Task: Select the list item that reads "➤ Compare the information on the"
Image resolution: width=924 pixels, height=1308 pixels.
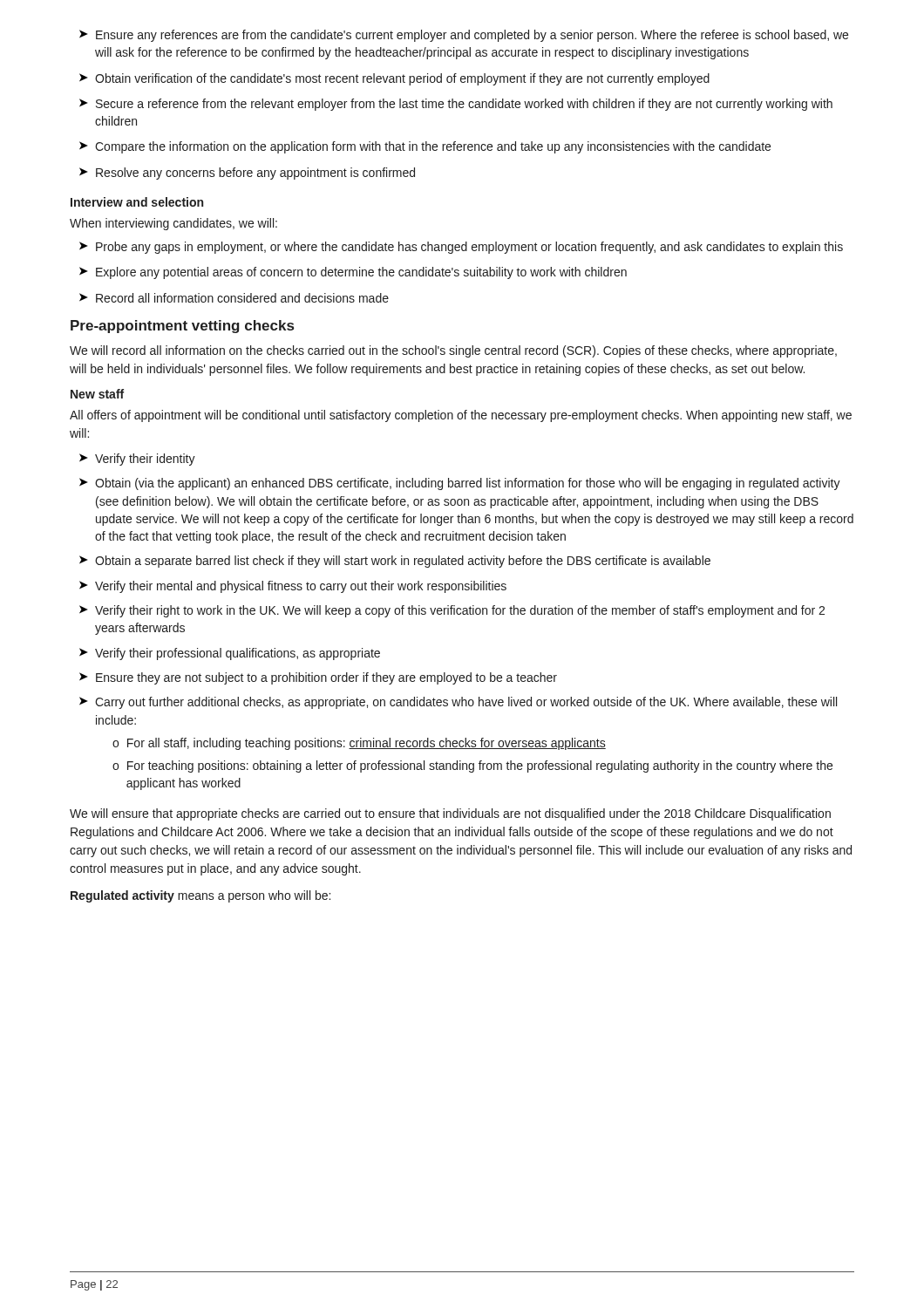Action: (x=466, y=147)
